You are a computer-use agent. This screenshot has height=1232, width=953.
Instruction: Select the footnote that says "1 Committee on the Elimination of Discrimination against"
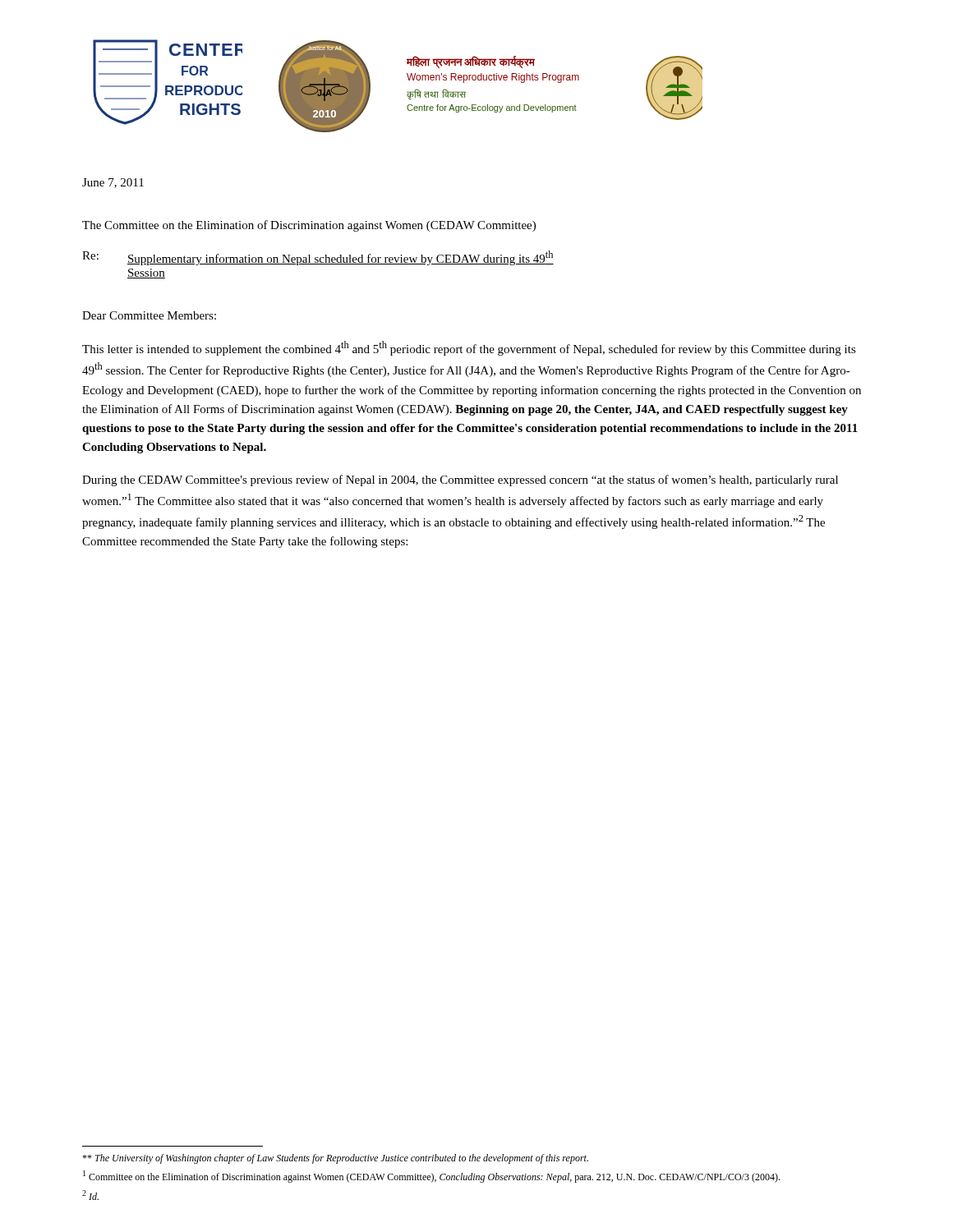[431, 1176]
